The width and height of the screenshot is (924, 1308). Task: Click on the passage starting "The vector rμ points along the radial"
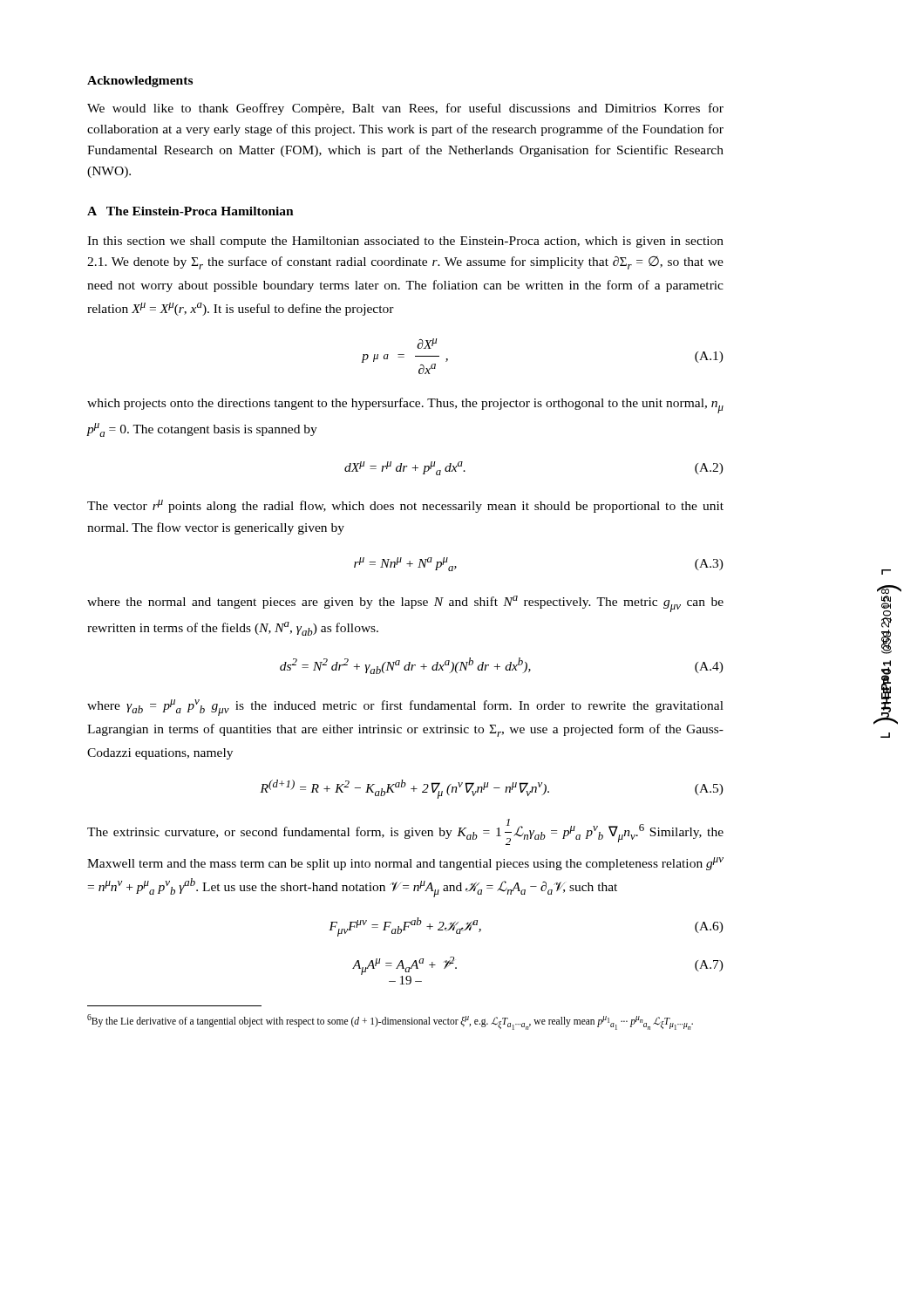pos(405,515)
